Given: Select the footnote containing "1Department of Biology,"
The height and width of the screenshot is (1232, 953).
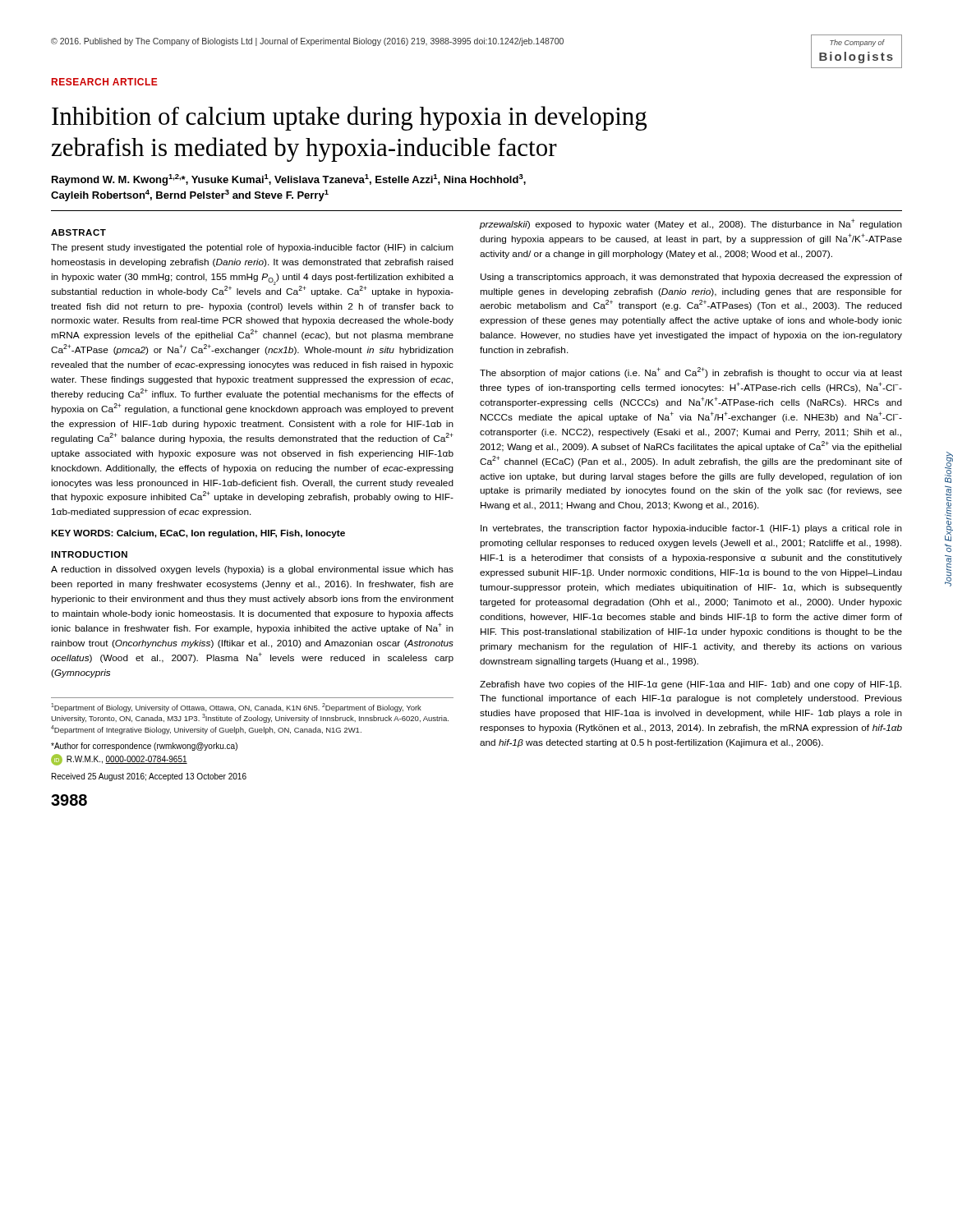Looking at the screenshot, I should pos(250,718).
